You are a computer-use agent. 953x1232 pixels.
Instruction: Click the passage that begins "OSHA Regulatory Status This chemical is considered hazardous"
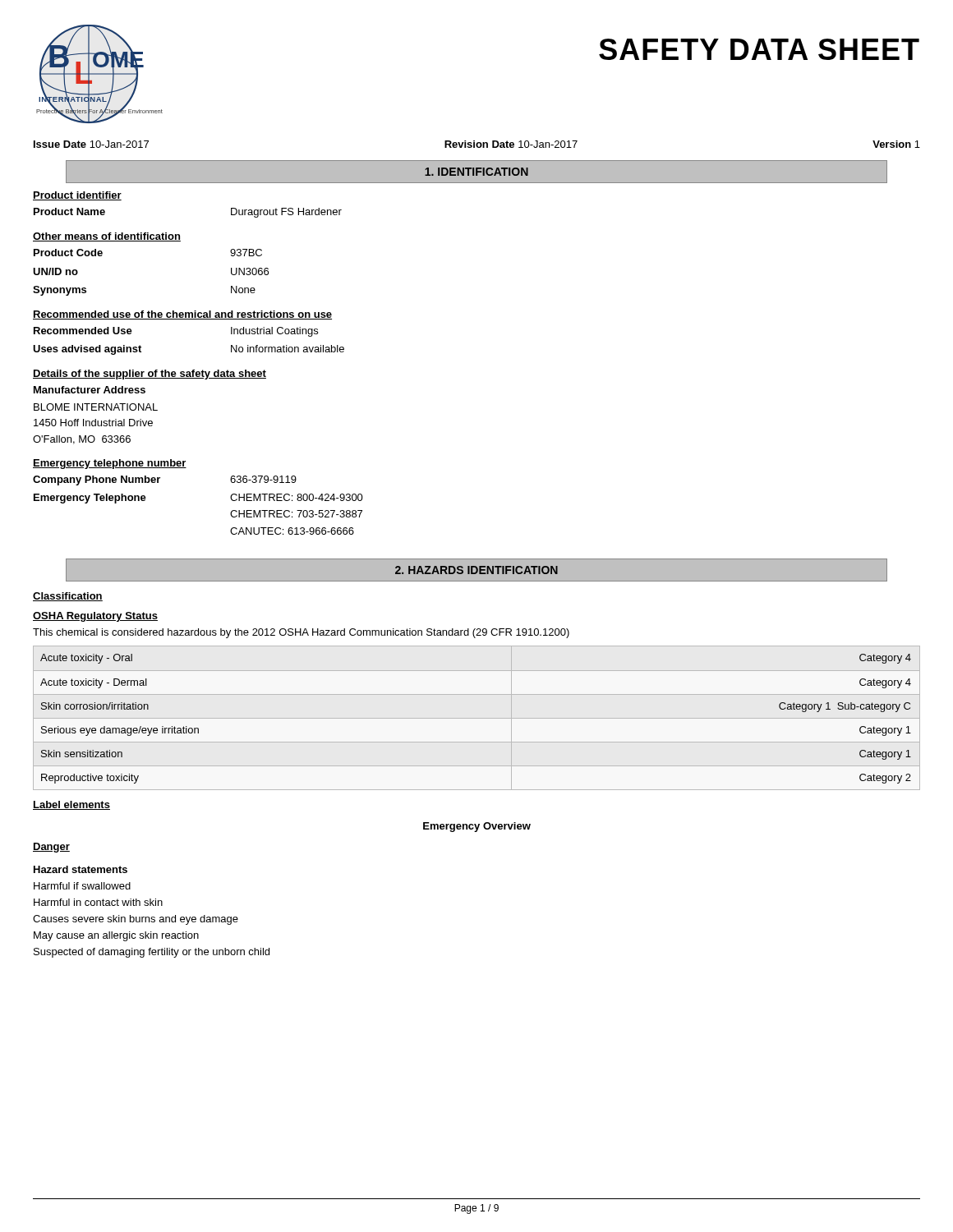point(476,624)
